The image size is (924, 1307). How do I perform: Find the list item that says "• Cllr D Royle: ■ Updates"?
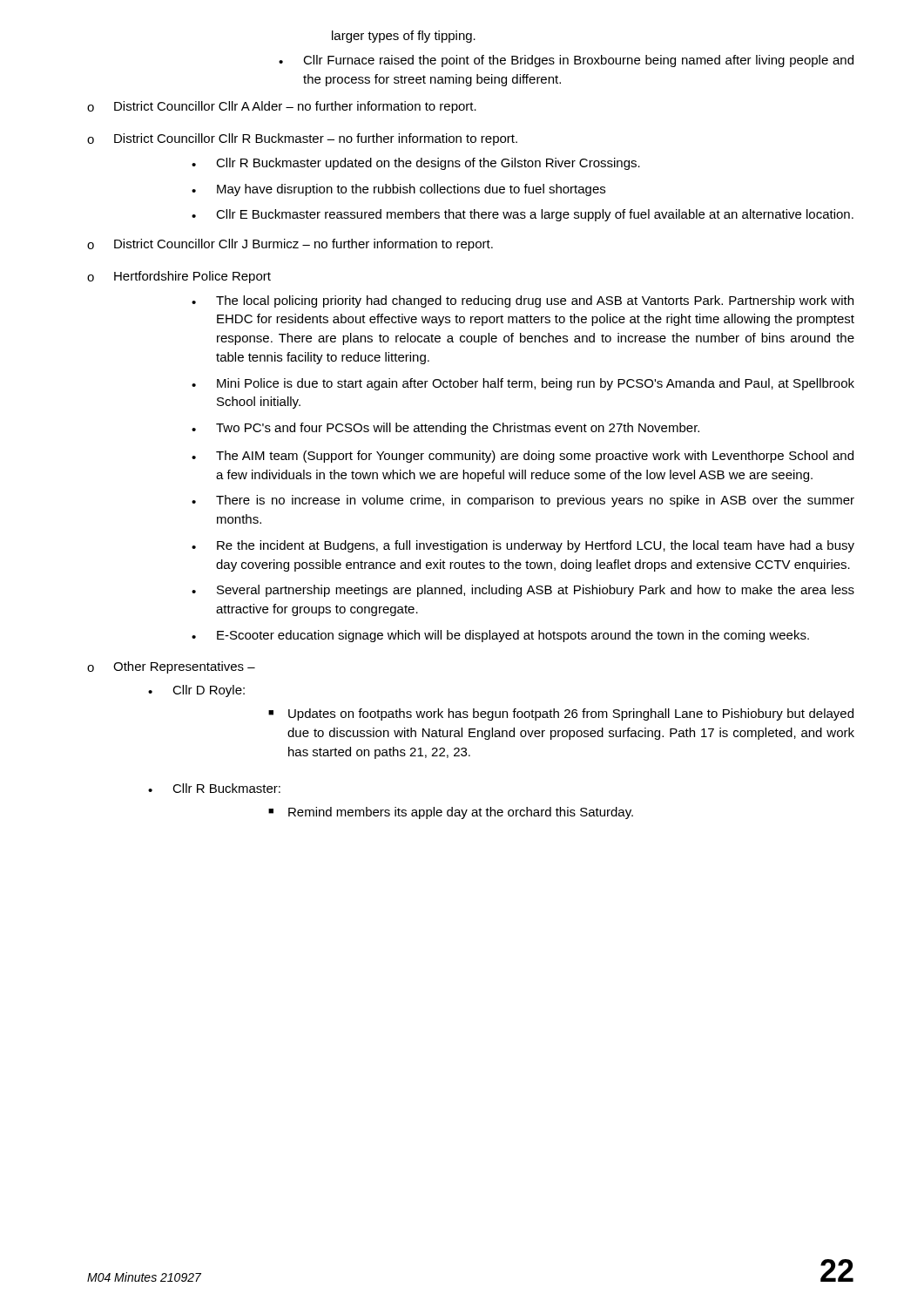[x=501, y=723]
